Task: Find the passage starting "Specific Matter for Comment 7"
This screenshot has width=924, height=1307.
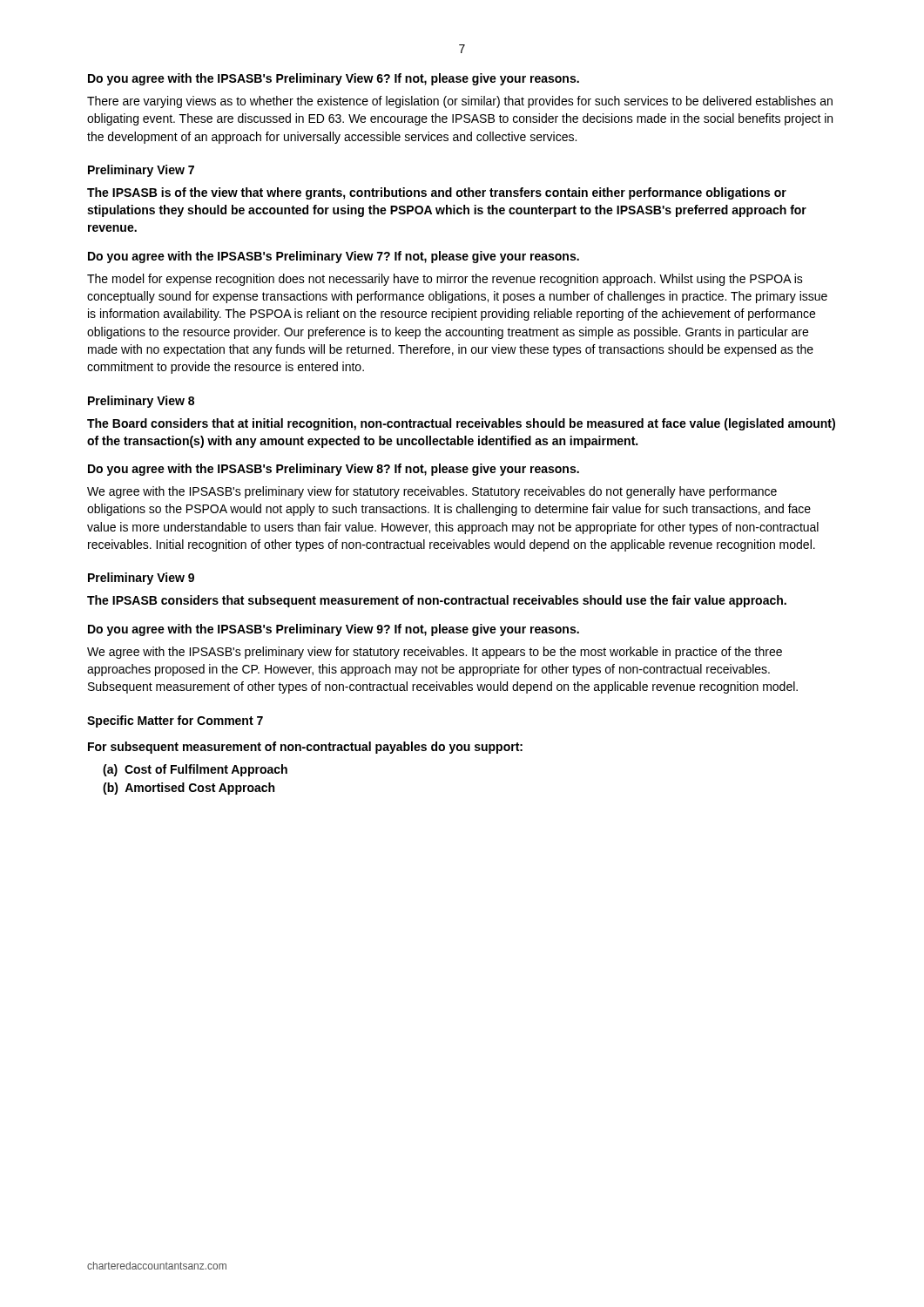Action: pos(175,720)
